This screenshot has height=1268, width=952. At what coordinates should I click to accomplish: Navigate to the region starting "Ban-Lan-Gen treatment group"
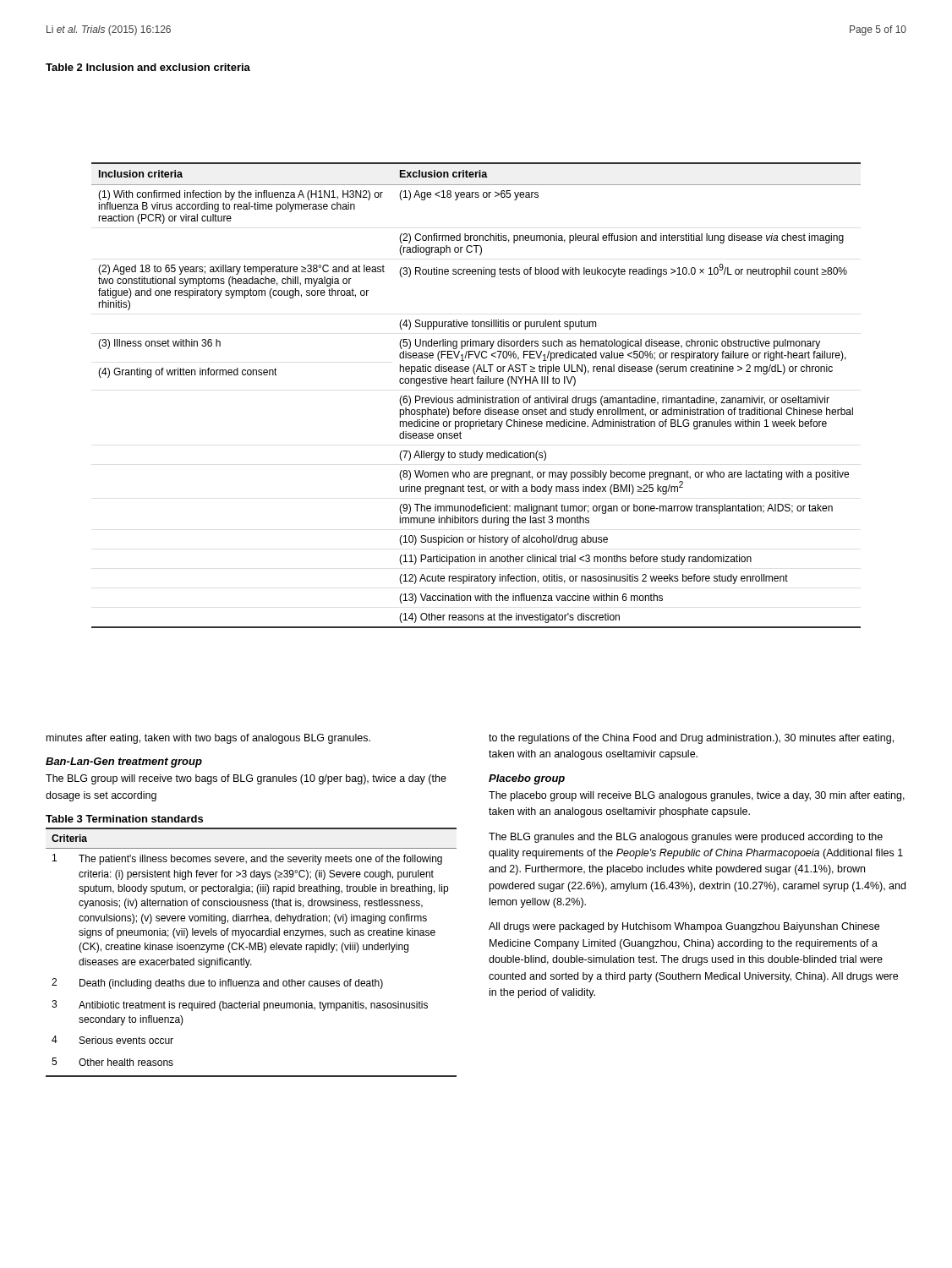[x=124, y=762]
